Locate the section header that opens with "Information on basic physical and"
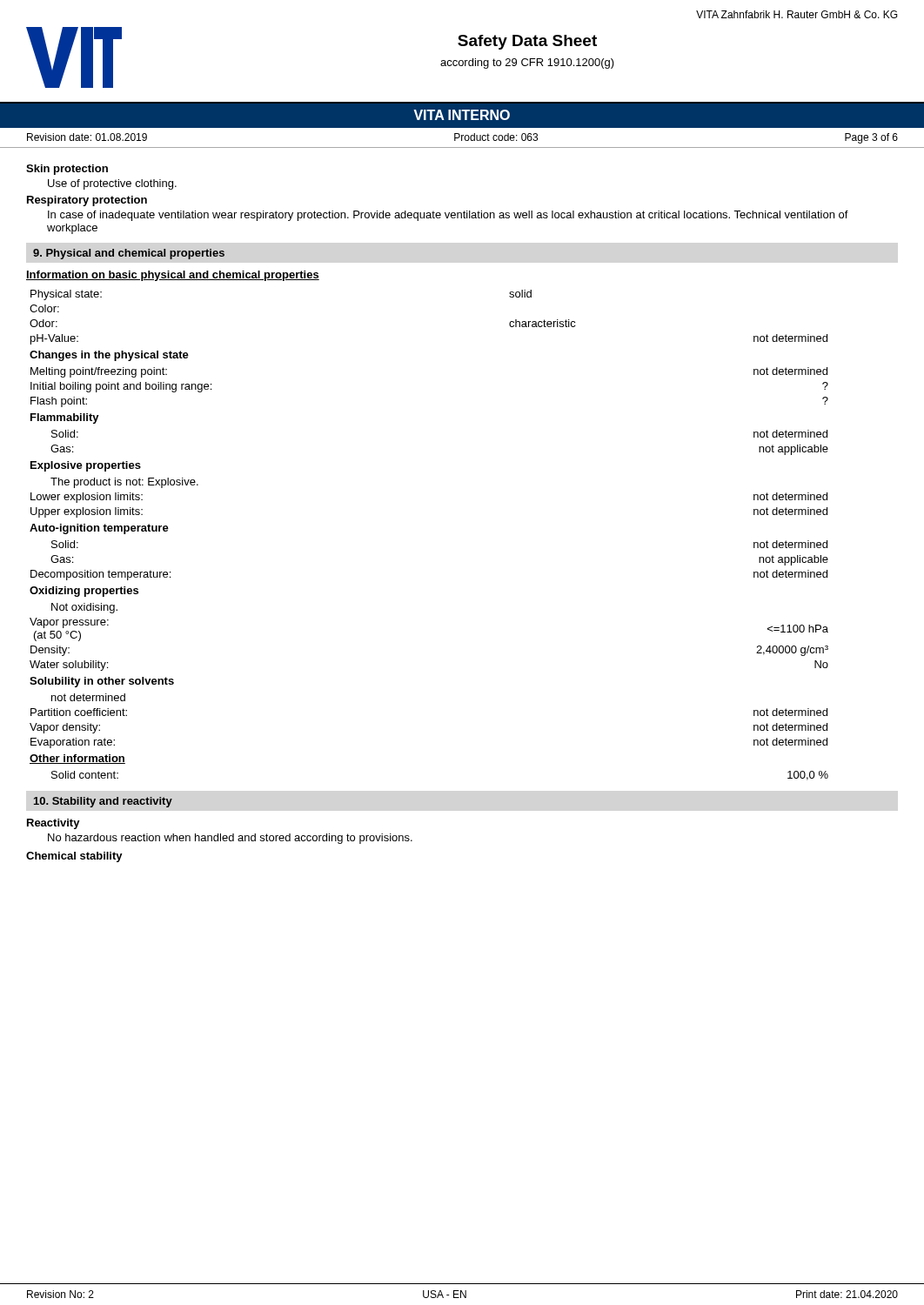Viewport: 924px width, 1305px height. (x=173, y=274)
